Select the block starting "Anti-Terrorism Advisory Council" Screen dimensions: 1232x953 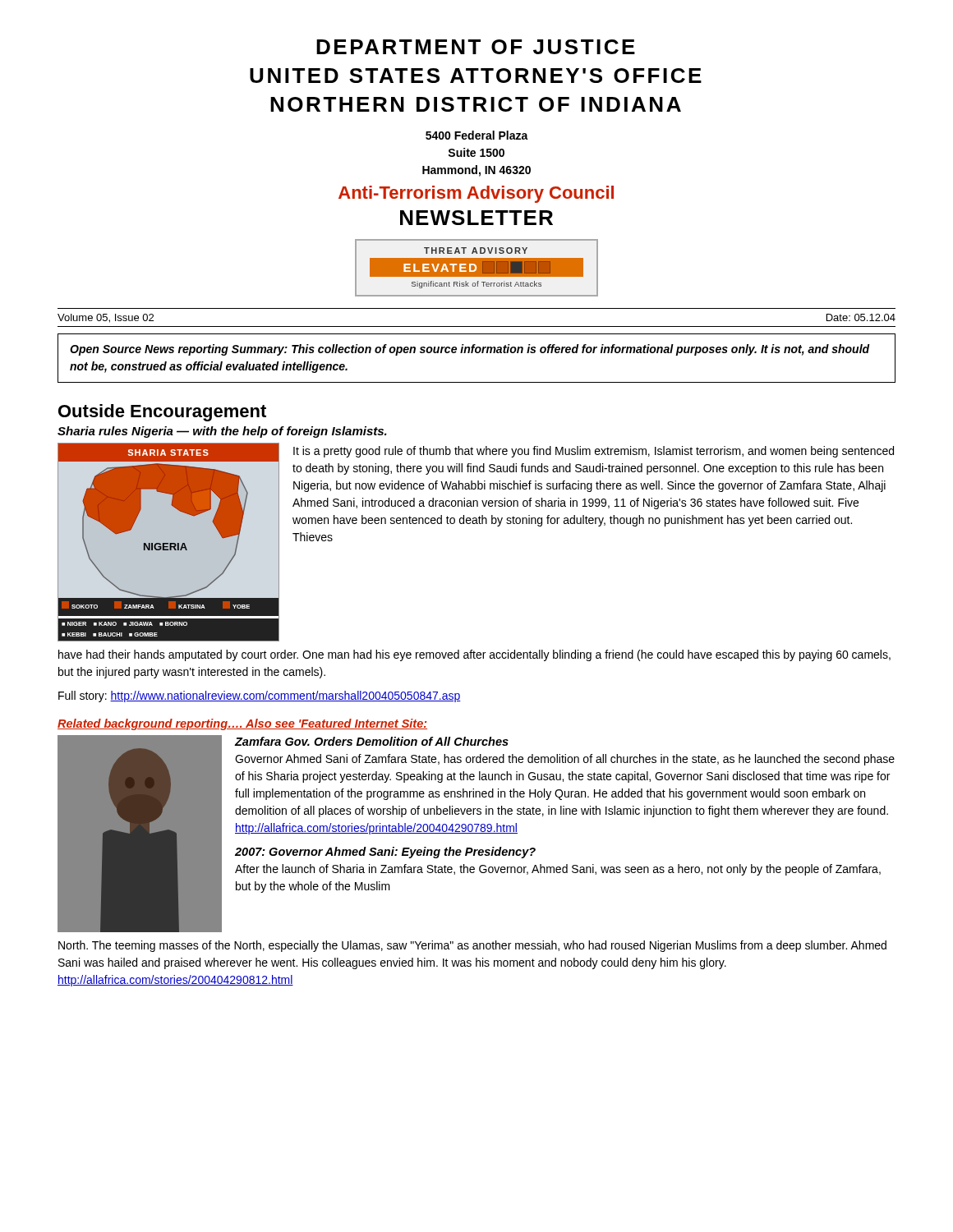(476, 193)
